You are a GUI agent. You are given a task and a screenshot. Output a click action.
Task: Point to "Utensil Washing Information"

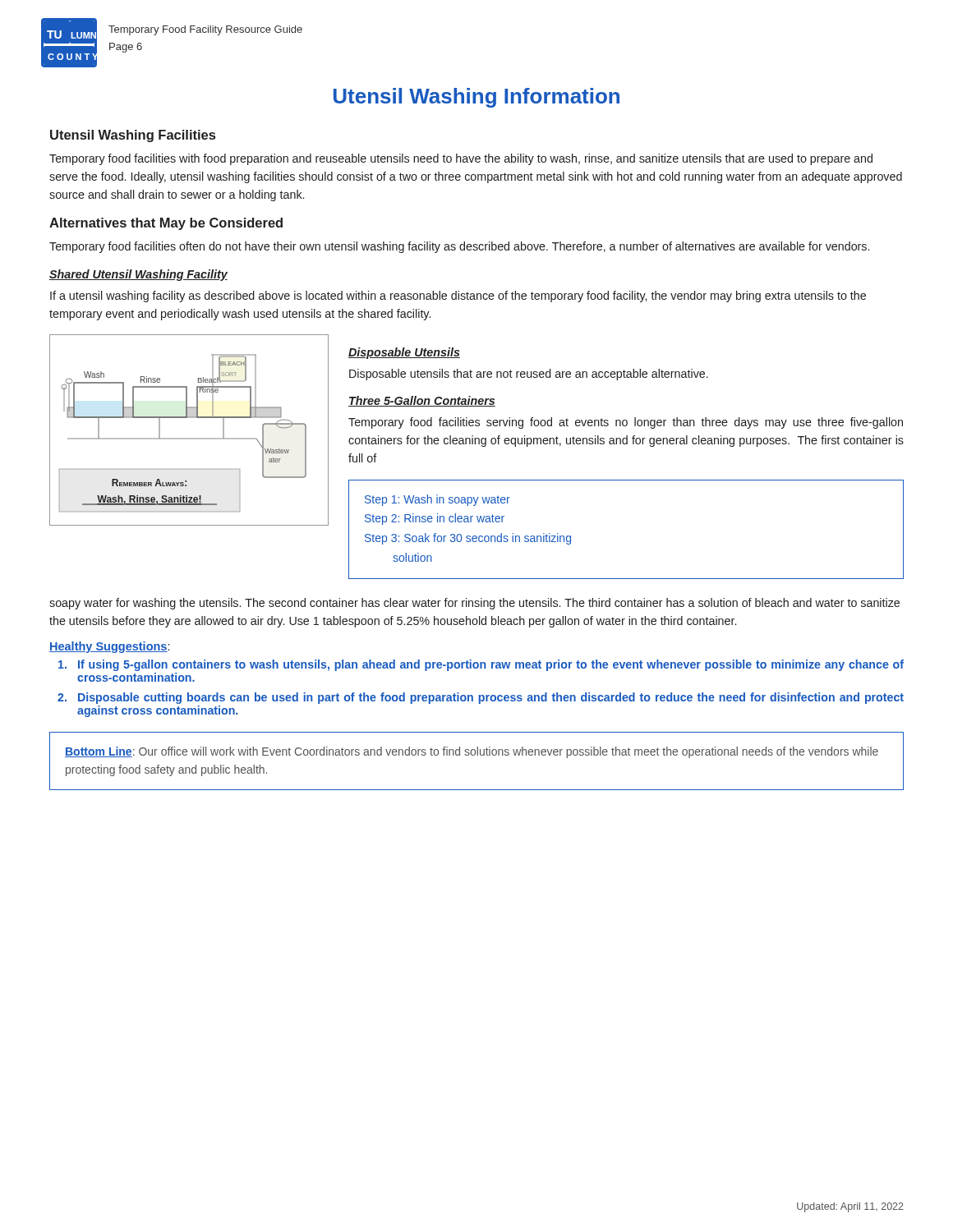tap(476, 96)
